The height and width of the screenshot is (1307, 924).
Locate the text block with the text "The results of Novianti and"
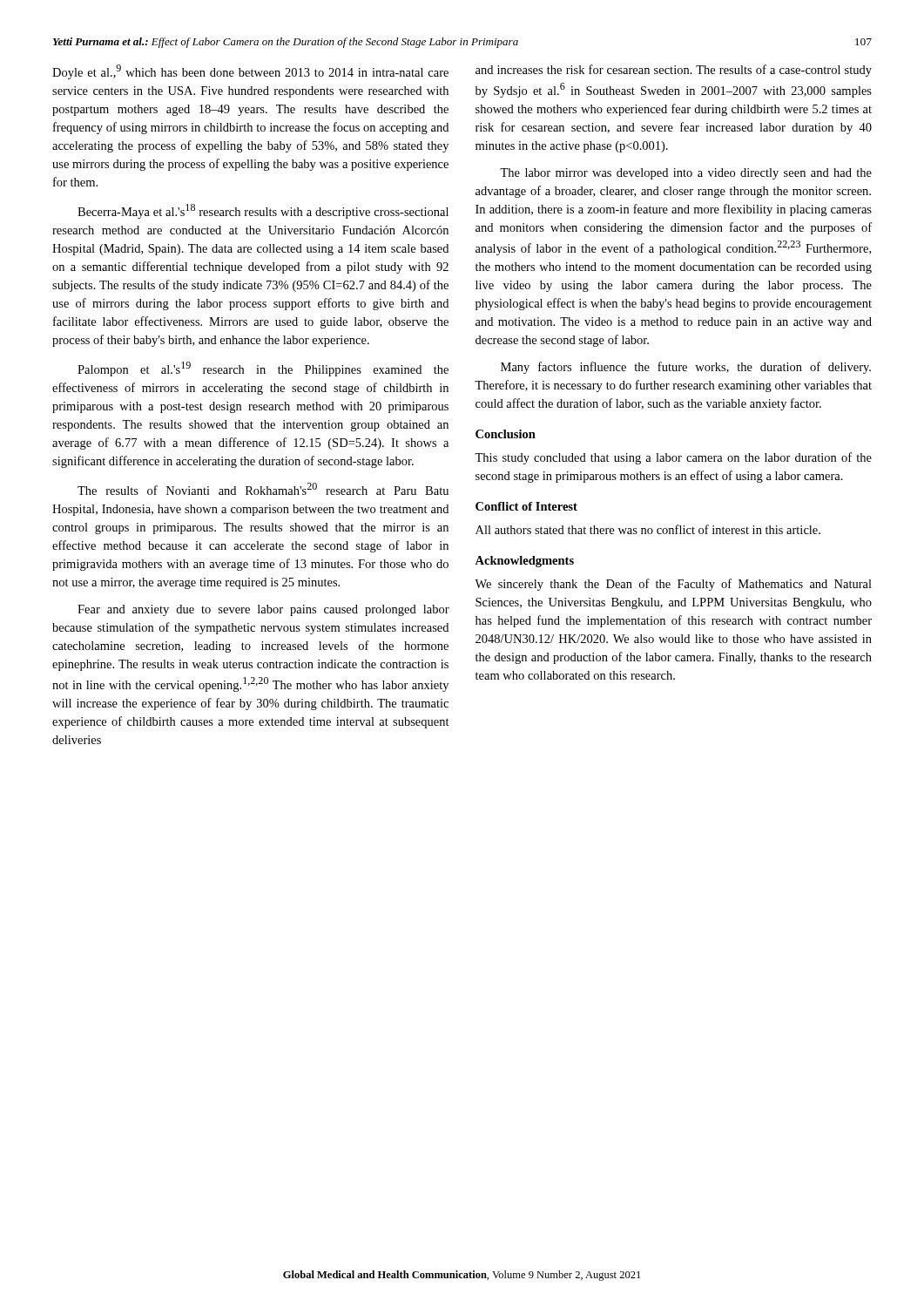[251, 535]
